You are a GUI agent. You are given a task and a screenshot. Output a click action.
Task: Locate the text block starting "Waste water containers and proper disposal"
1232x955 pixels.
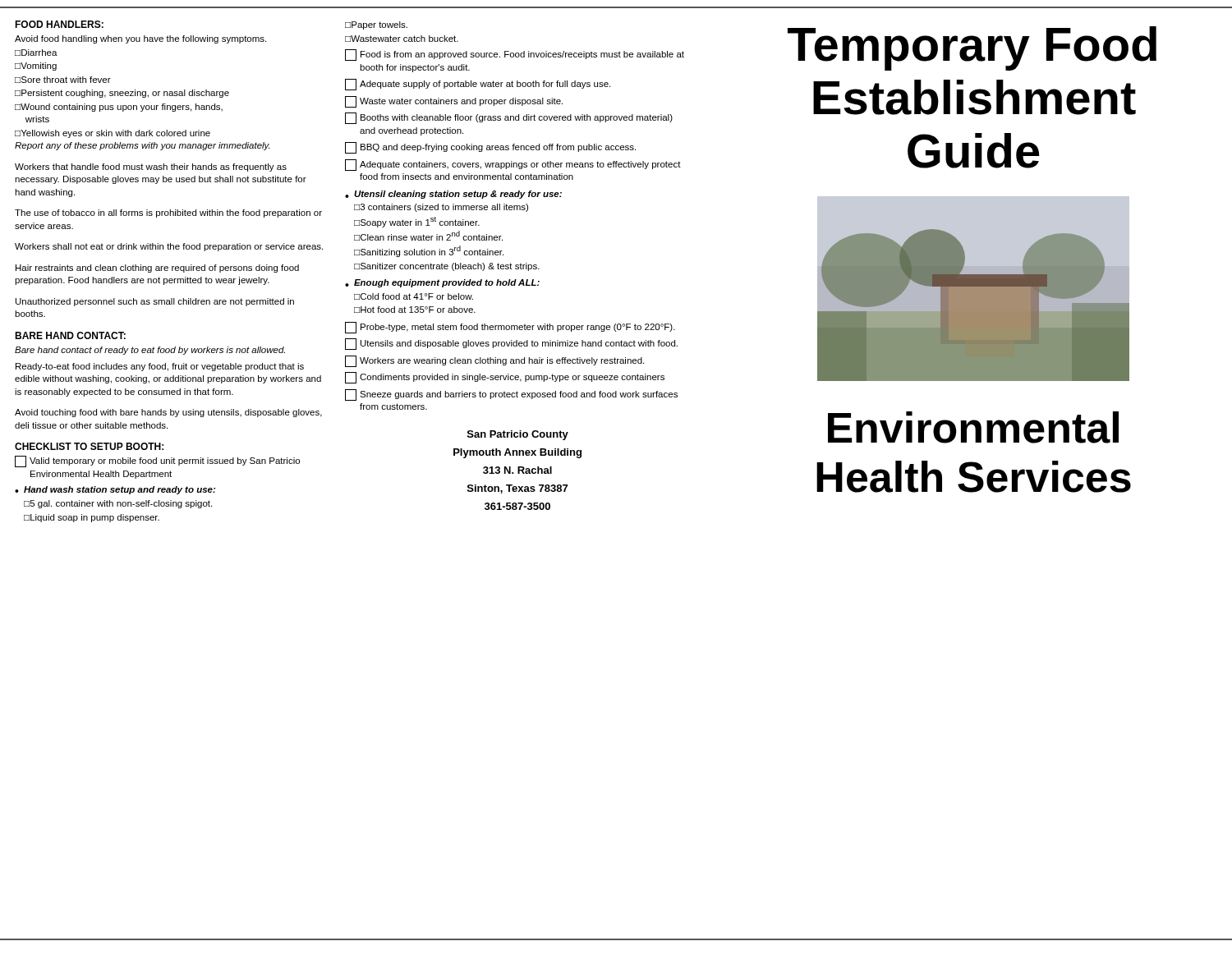coord(454,101)
